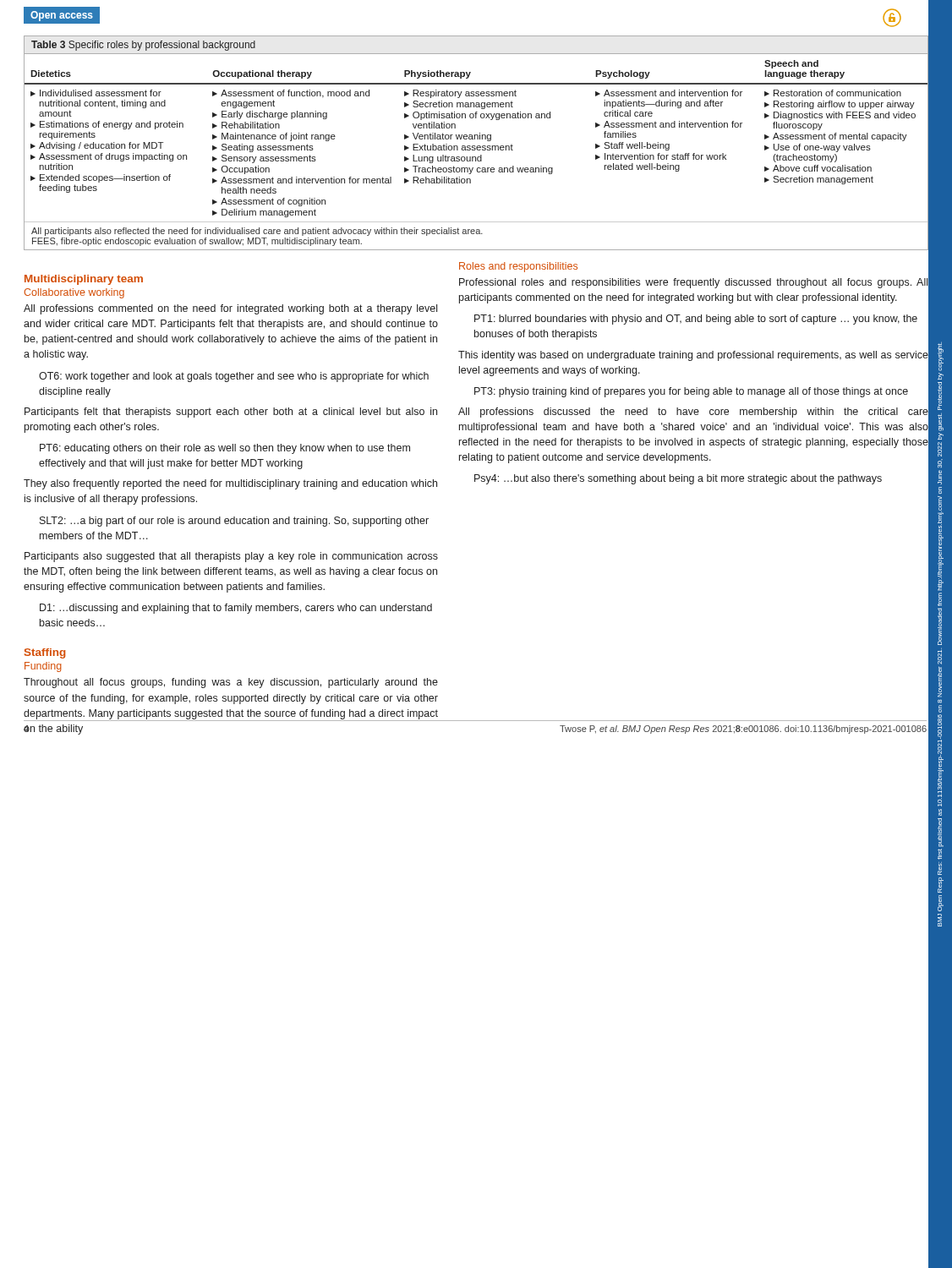The width and height of the screenshot is (952, 1268).
Task: Locate the element starting "Participants also suggested that all therapists play a"
Action: click(231, 571)
